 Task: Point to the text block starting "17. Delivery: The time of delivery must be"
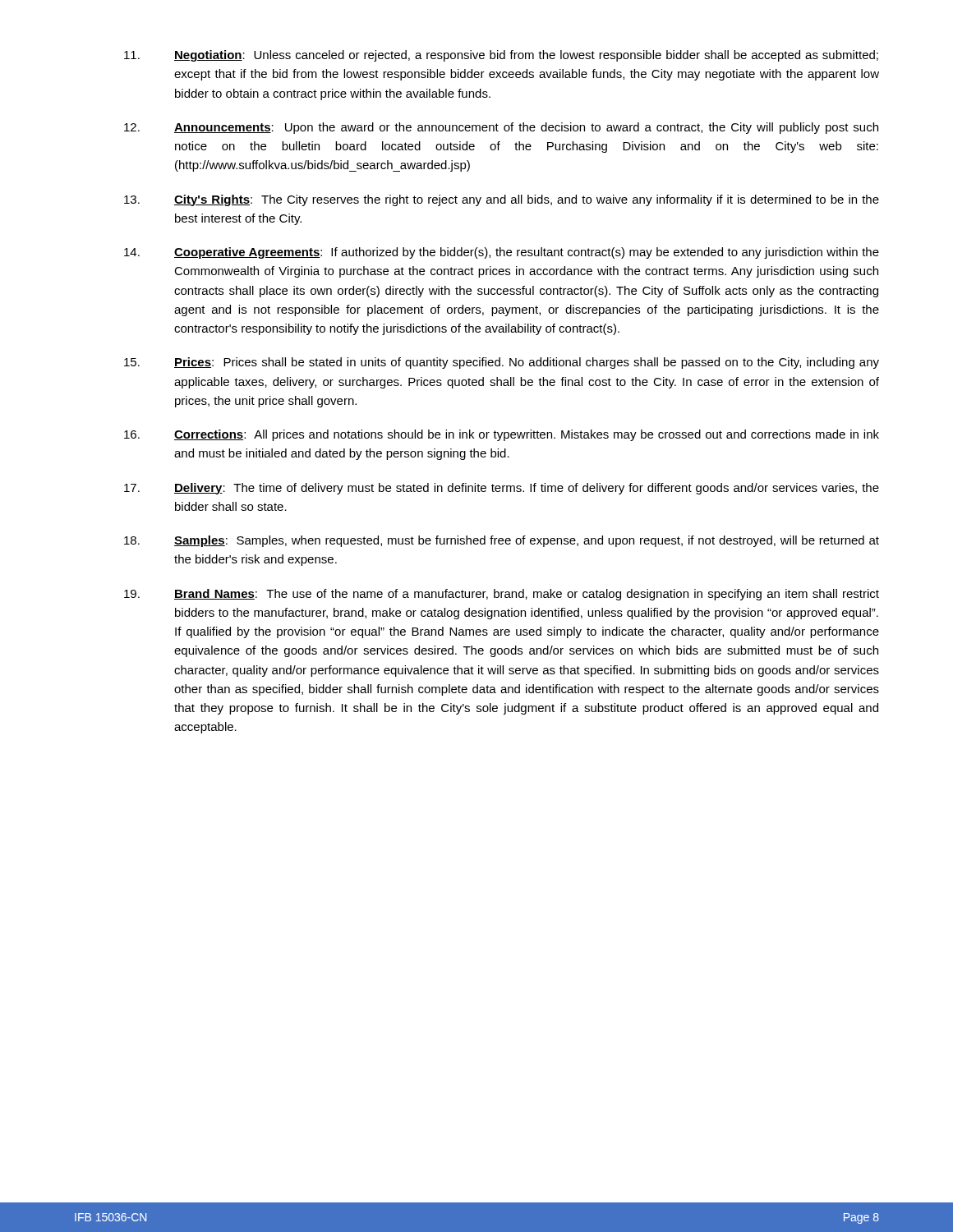click(501, 497)
